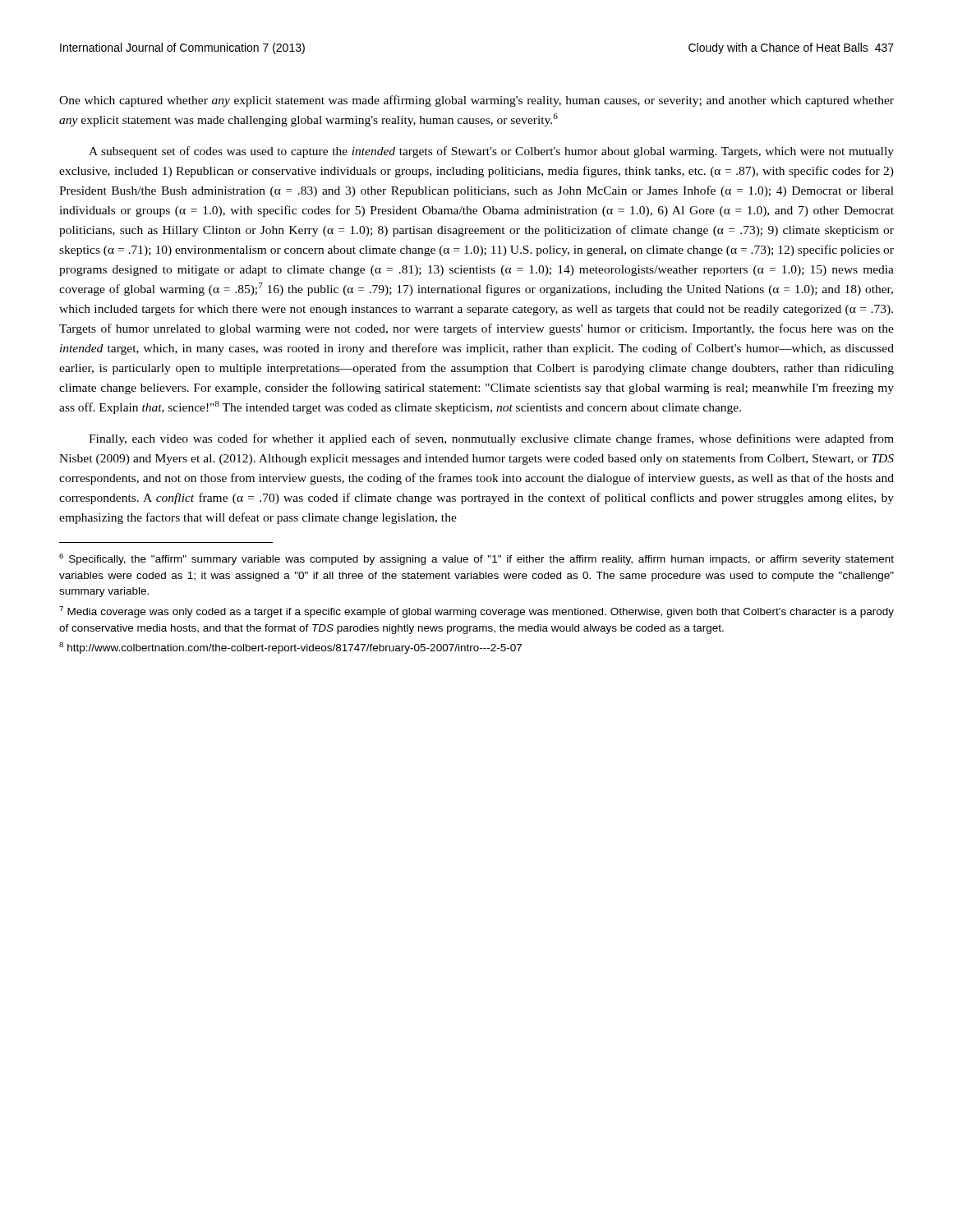The width and height of the screenshot is (953, 1232).
Task: Locate the block of text that opens with "7 Media coverage was only coded as"
Action: 476,620
